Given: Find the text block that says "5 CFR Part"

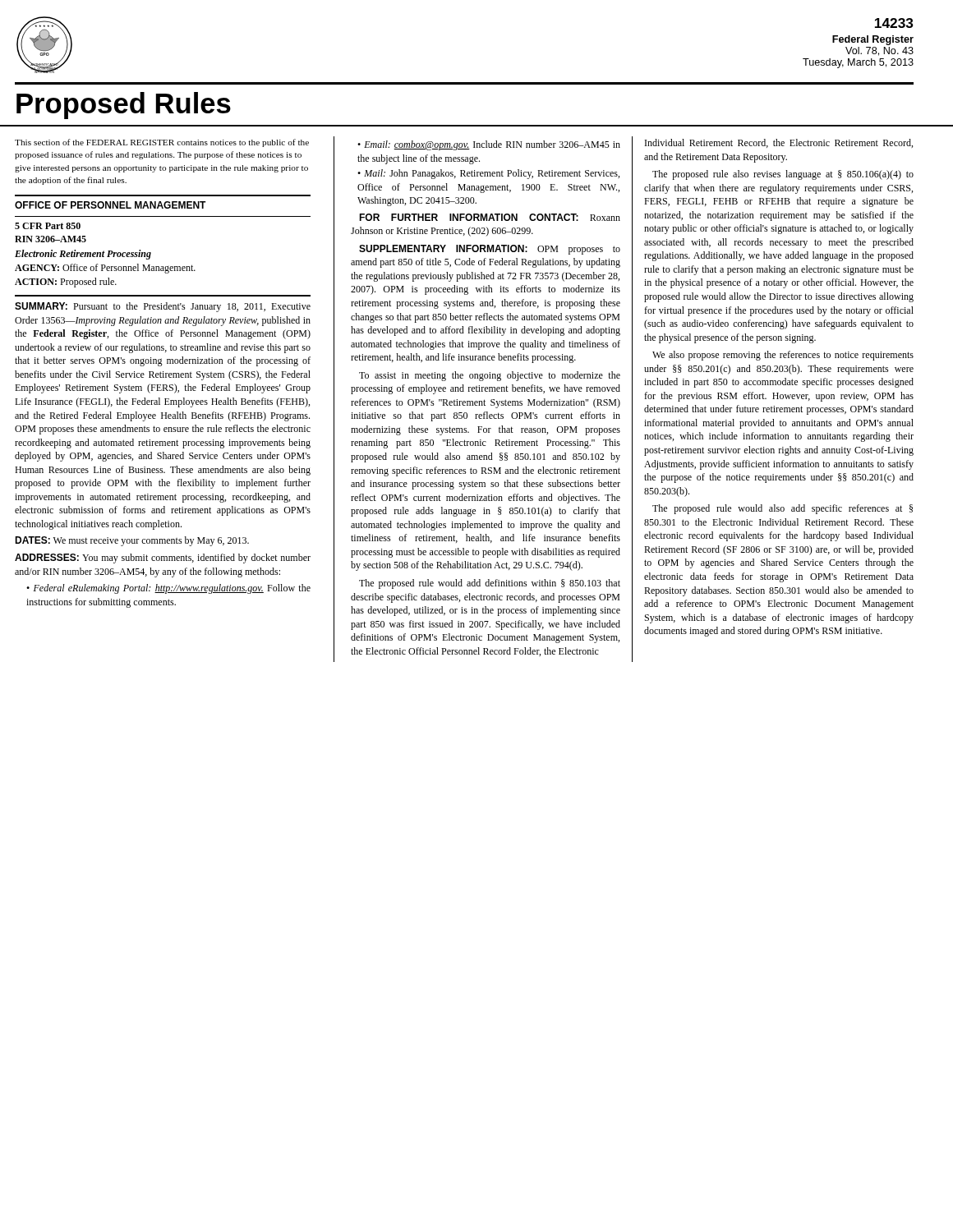Looking at the screenshot, I should tap(48, 226).
